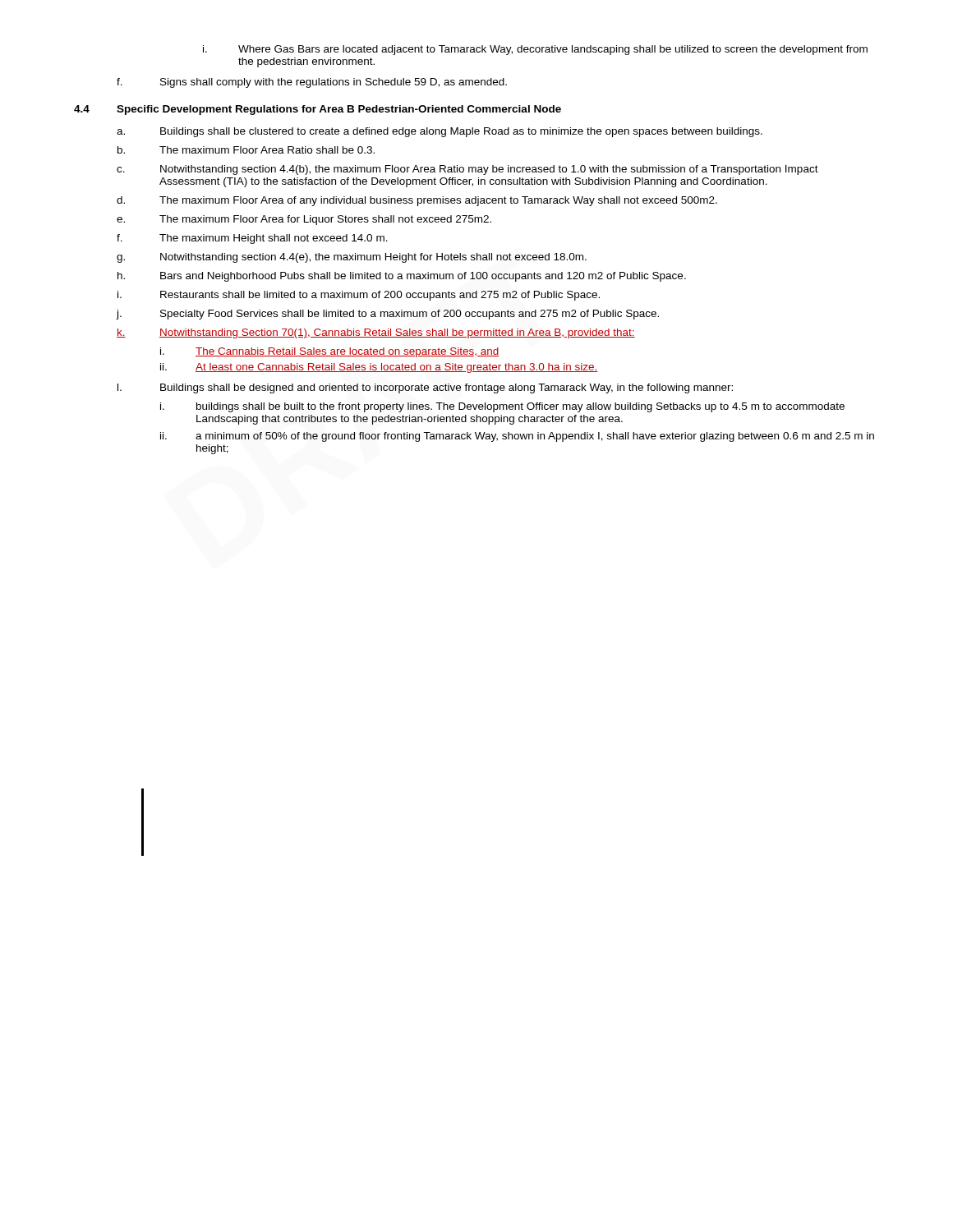Click on the list item that reads "j. Specialty Food"
Screen dimensions: 1232x953
click(x=498, y=313)
